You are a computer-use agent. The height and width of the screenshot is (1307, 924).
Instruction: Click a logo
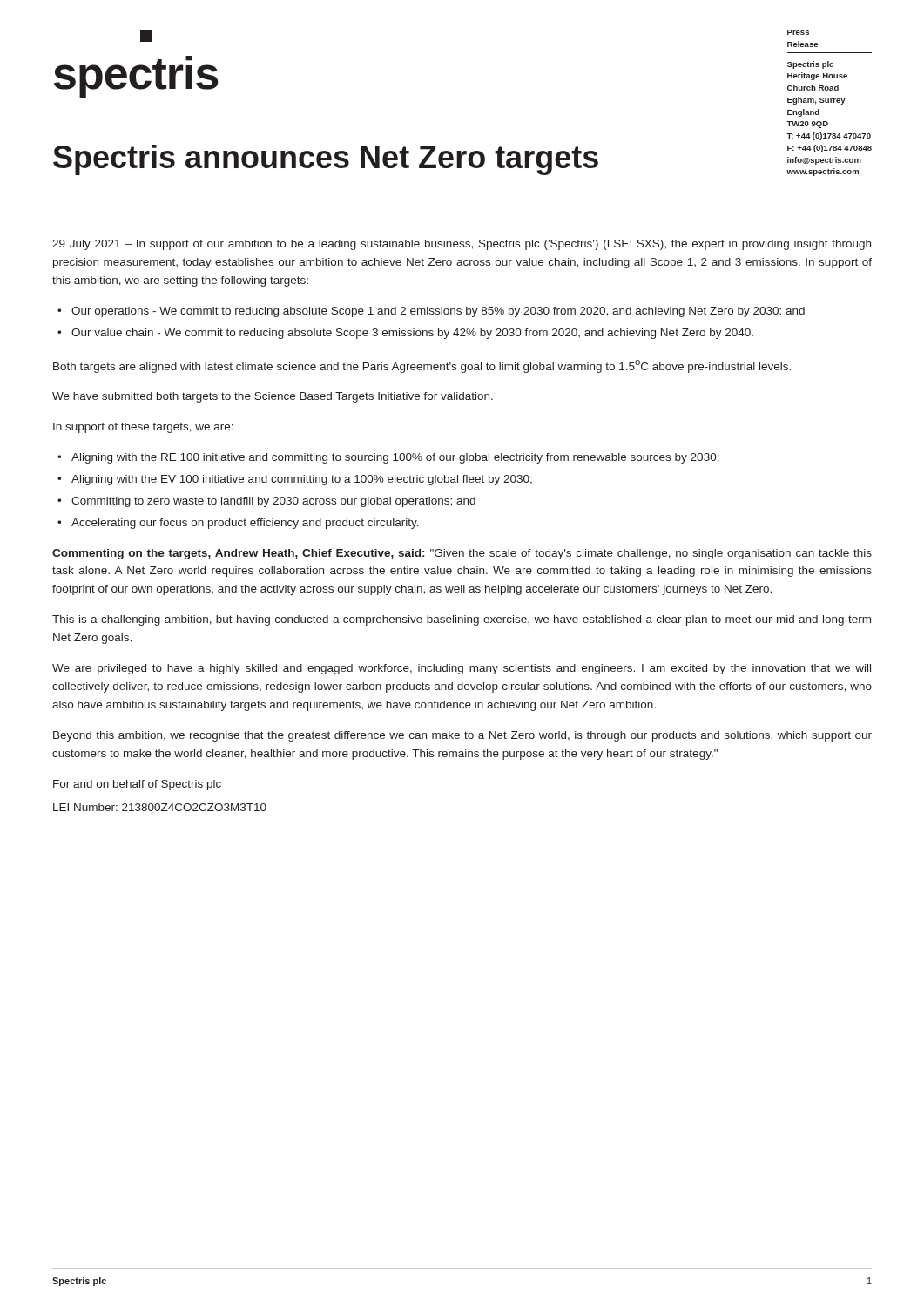click(139, 65)
